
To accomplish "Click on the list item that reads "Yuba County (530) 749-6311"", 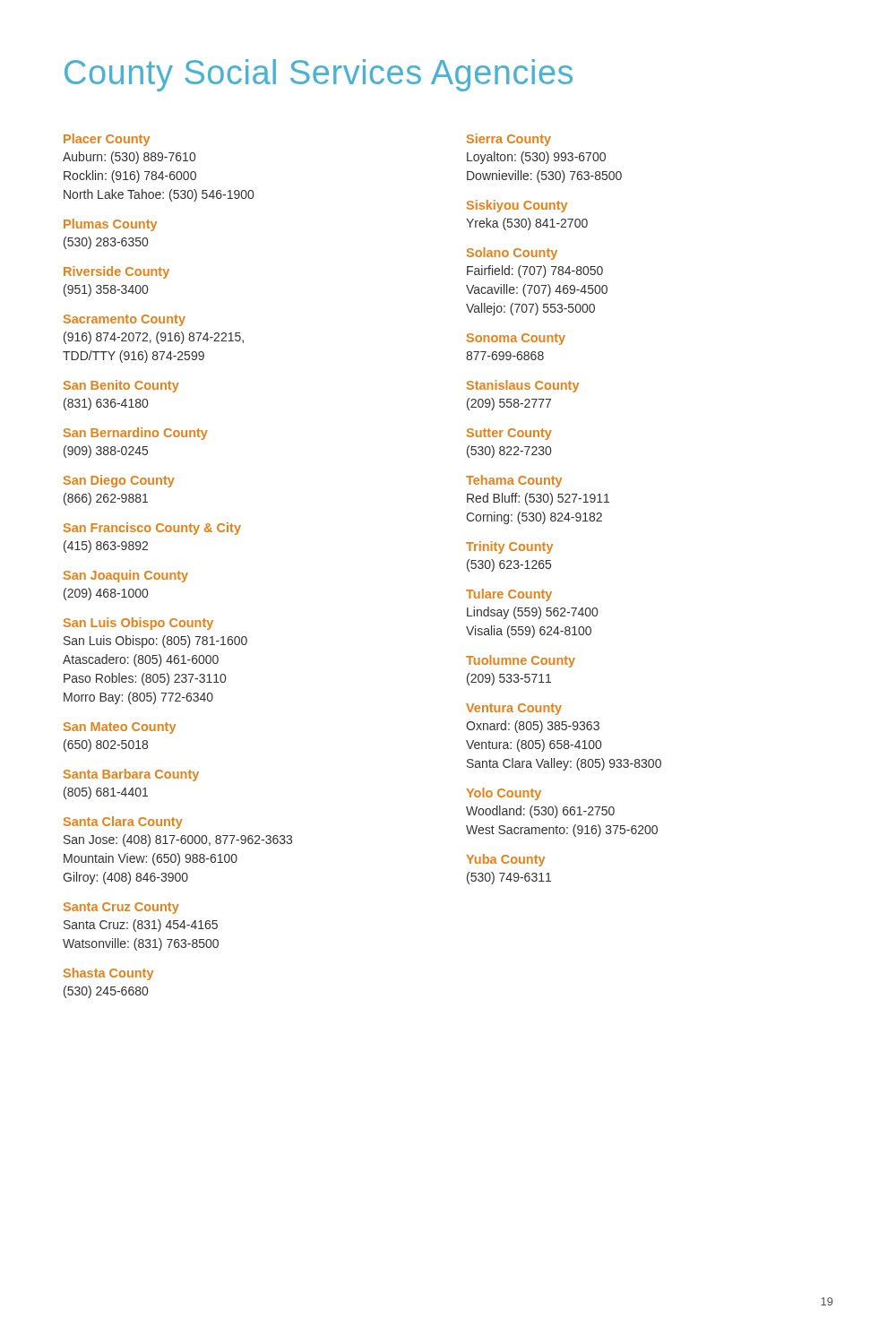I will [x=505, y=860].
